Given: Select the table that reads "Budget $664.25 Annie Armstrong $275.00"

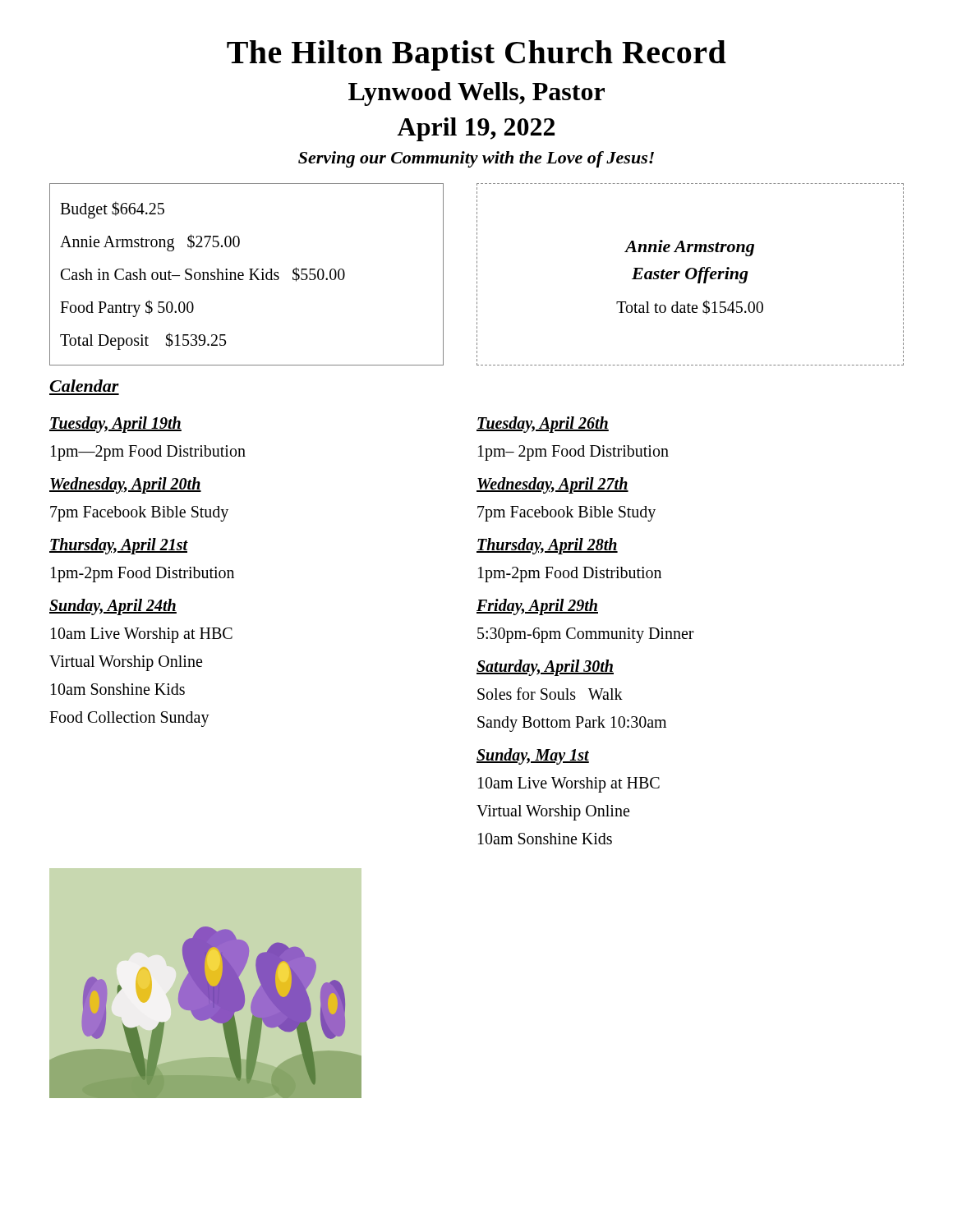Looking at the screenshot, I should (246, 274).
